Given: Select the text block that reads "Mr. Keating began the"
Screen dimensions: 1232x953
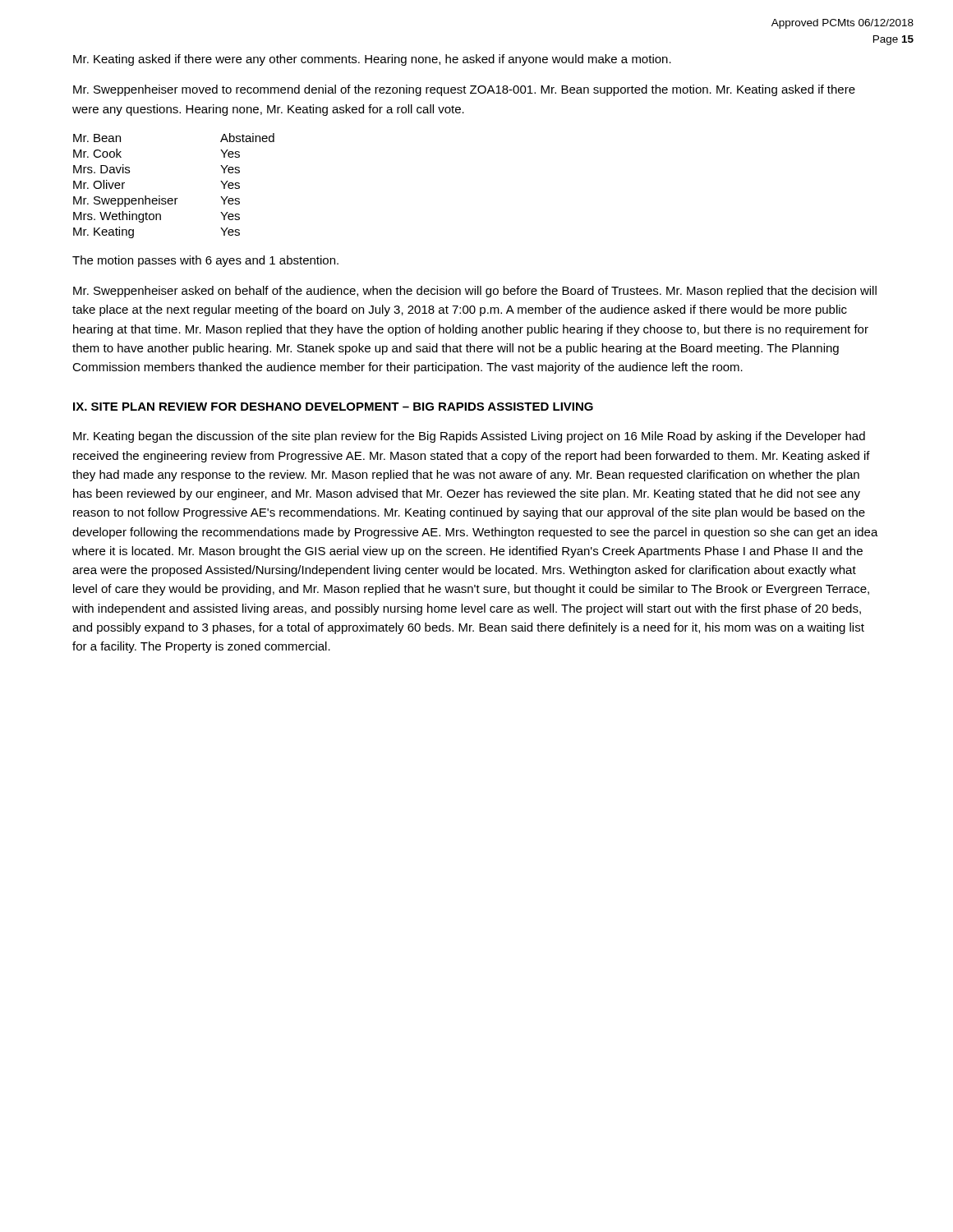Looking at the screenshot, I should [x=475, y=541].
